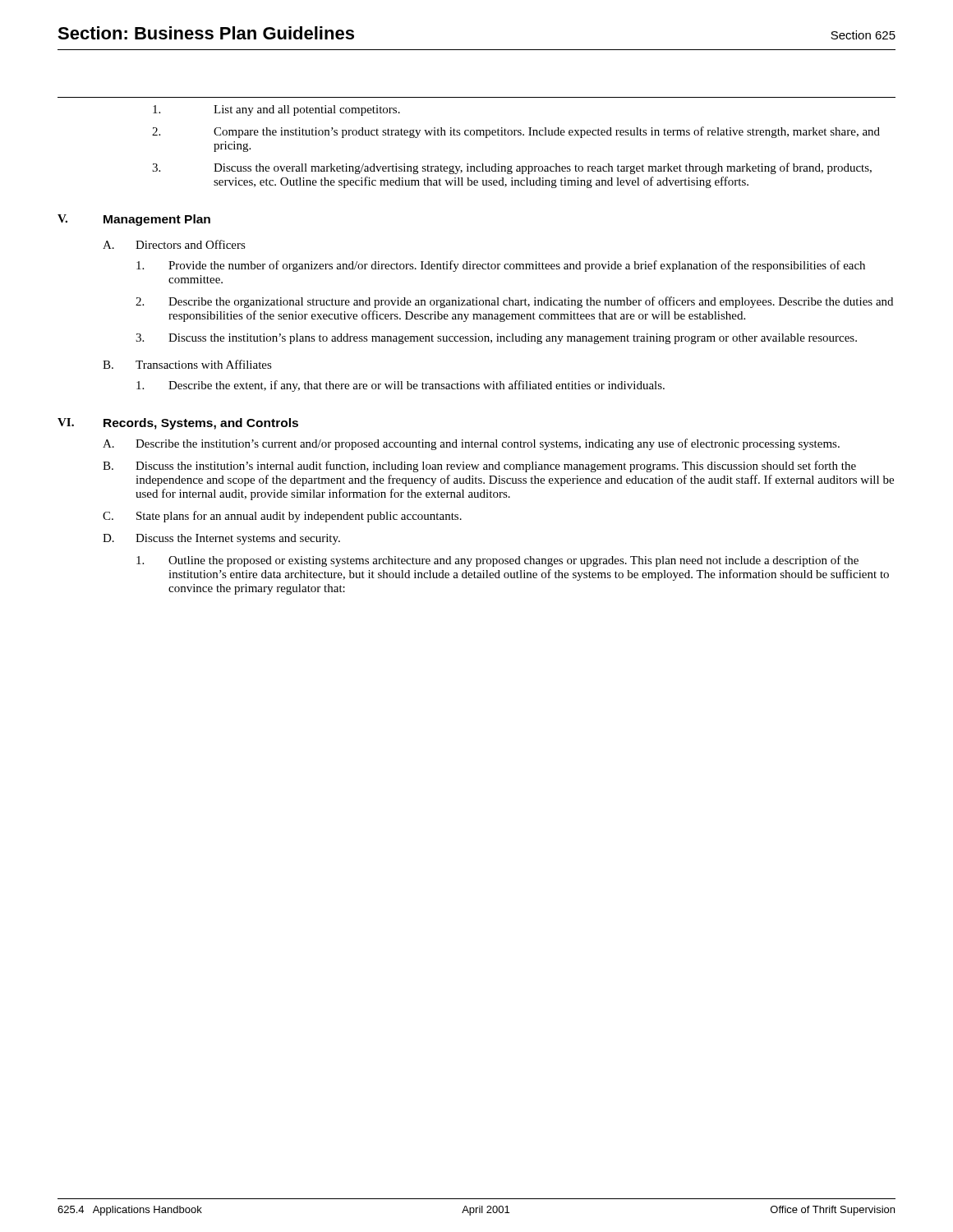Locate the text block that says "A. Describe the"
This screenshot has height=1232, width=953.
499,444
